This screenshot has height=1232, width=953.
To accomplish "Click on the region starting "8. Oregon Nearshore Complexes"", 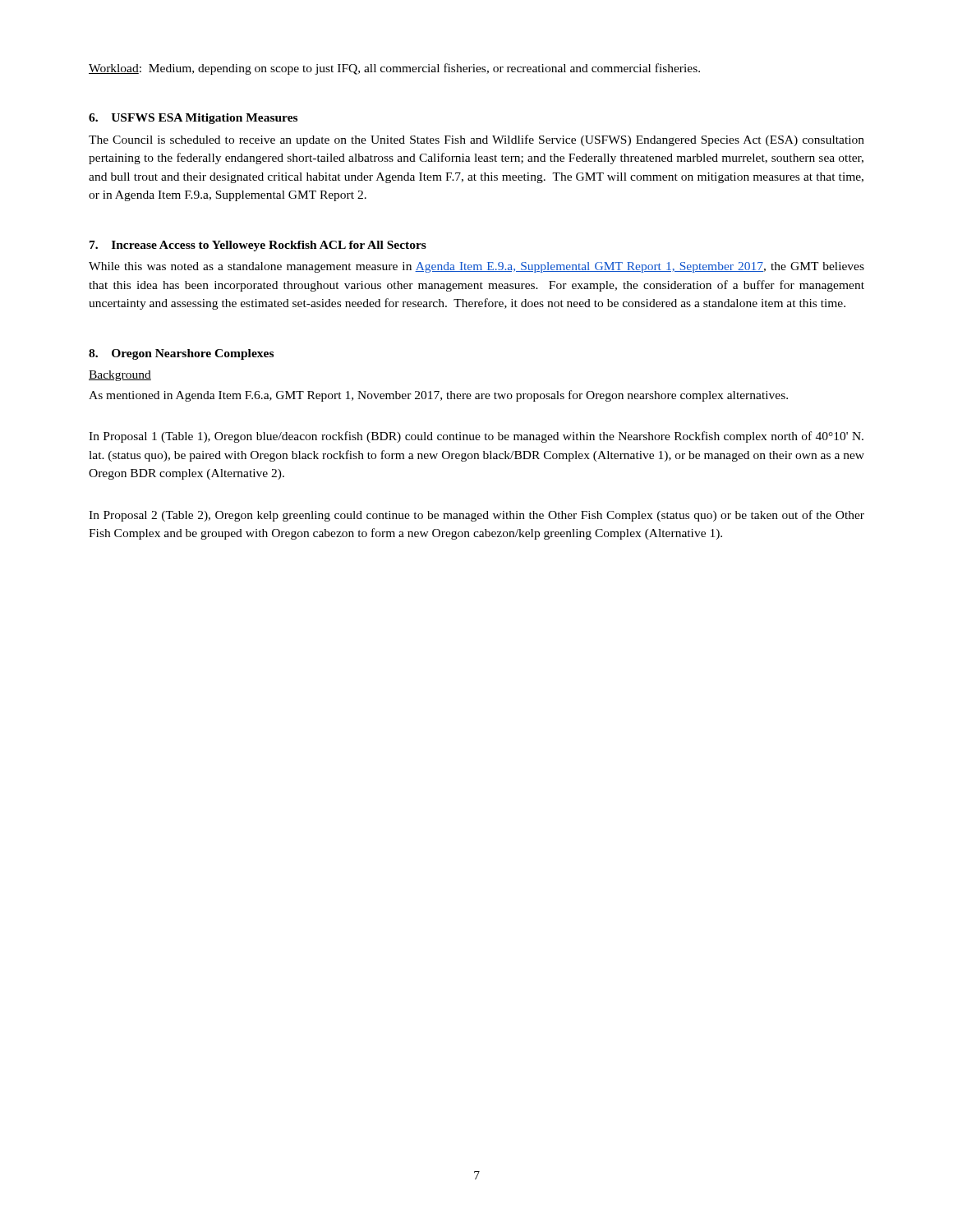I will 181,354.
